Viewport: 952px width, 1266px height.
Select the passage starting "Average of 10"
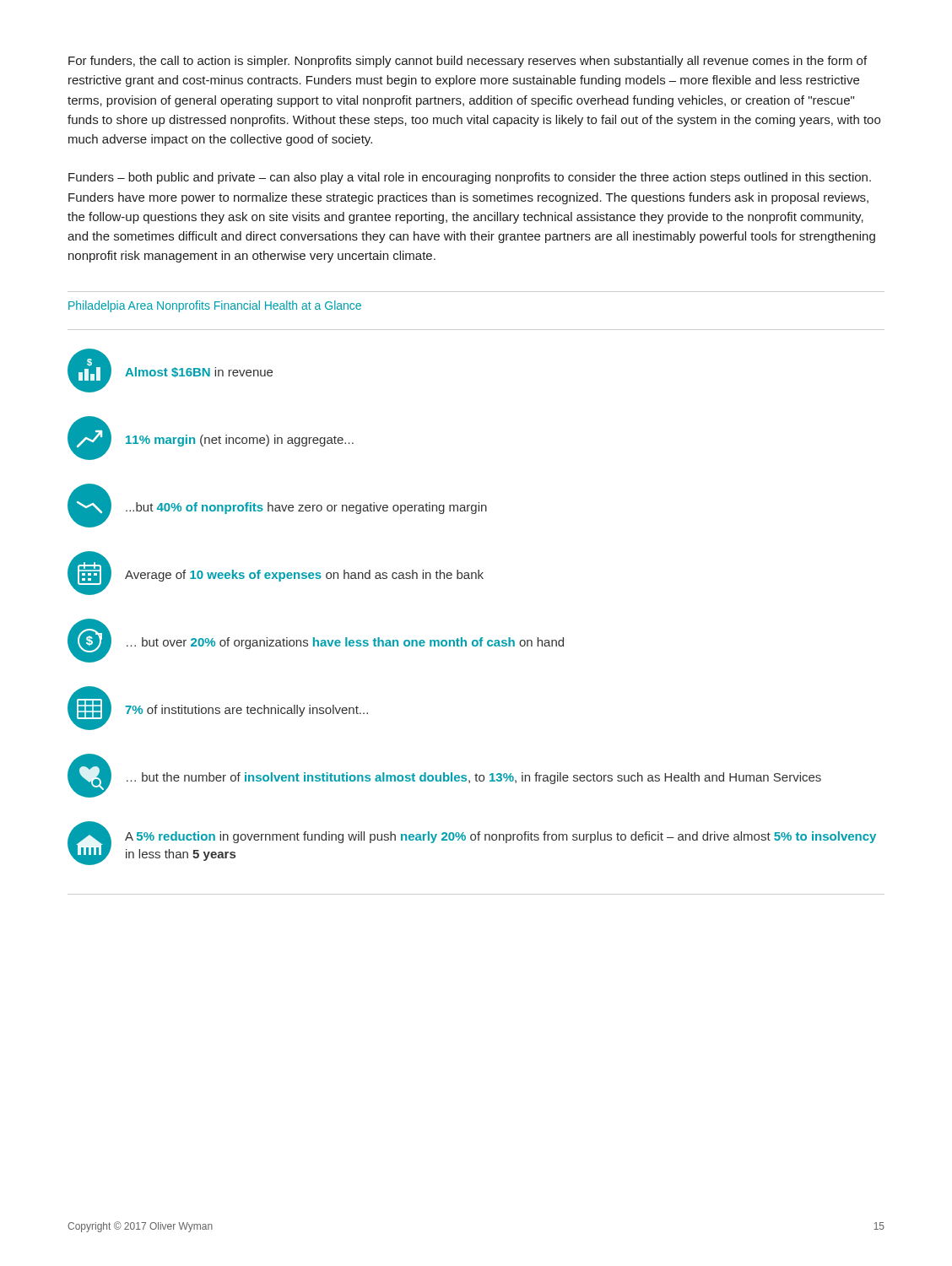[x=304, y=574]
